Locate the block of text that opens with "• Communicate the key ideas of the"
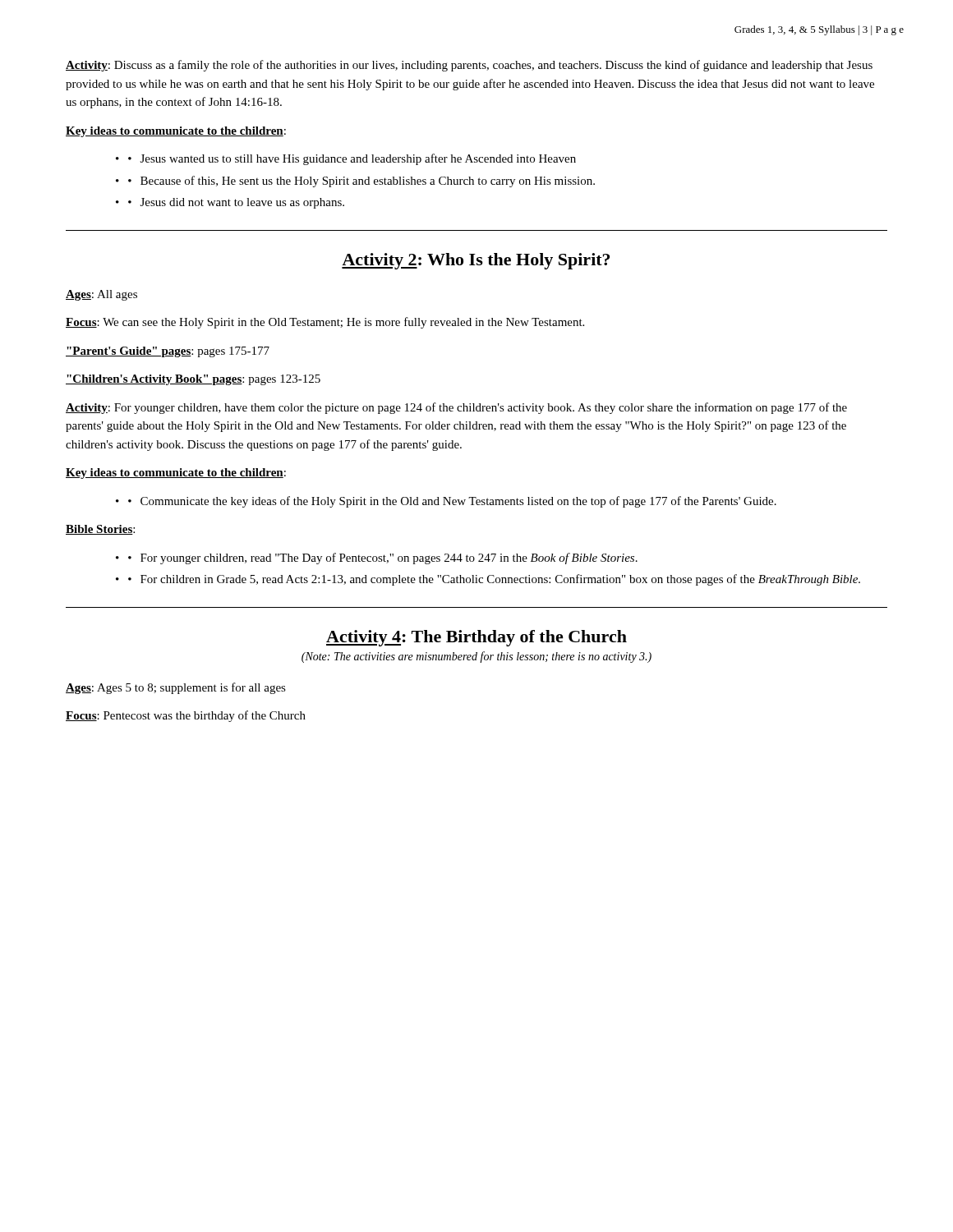953x1232 pixels. (452, 501)
